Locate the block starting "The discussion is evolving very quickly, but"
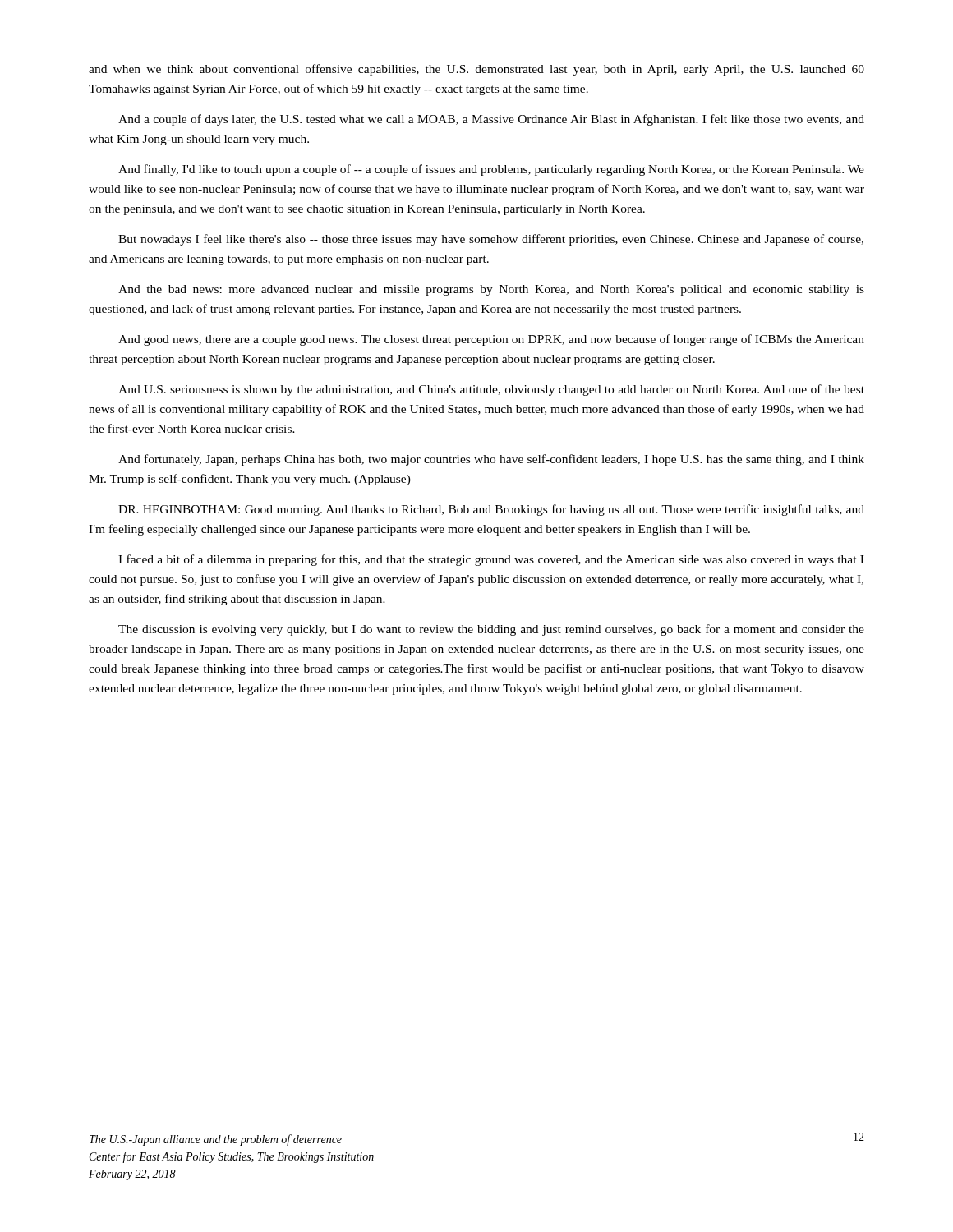Image resolution: width=953 pixels, height=1232 pixels. coord(476,659)
